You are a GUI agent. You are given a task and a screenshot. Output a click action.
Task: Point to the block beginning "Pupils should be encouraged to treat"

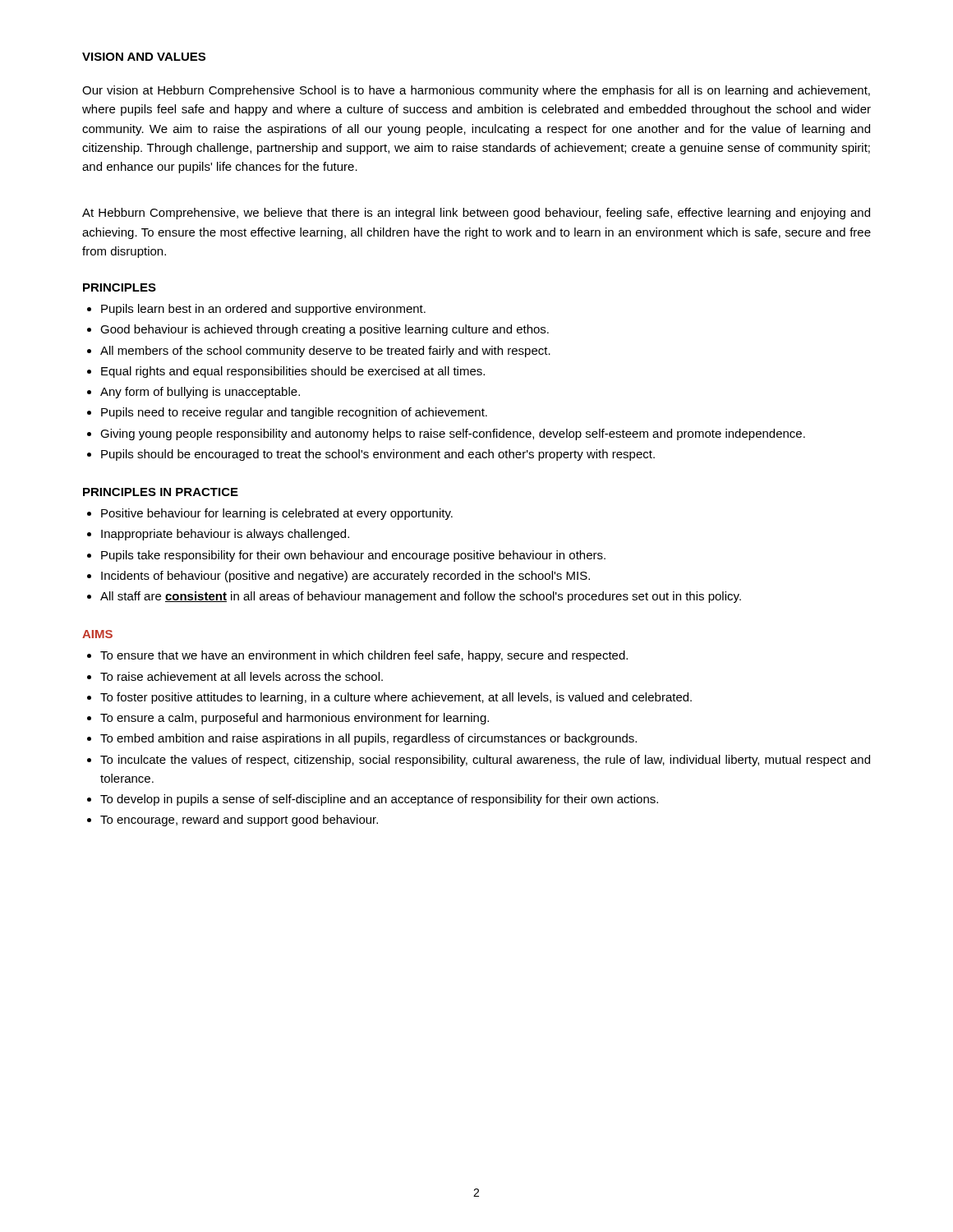[486, 454]
